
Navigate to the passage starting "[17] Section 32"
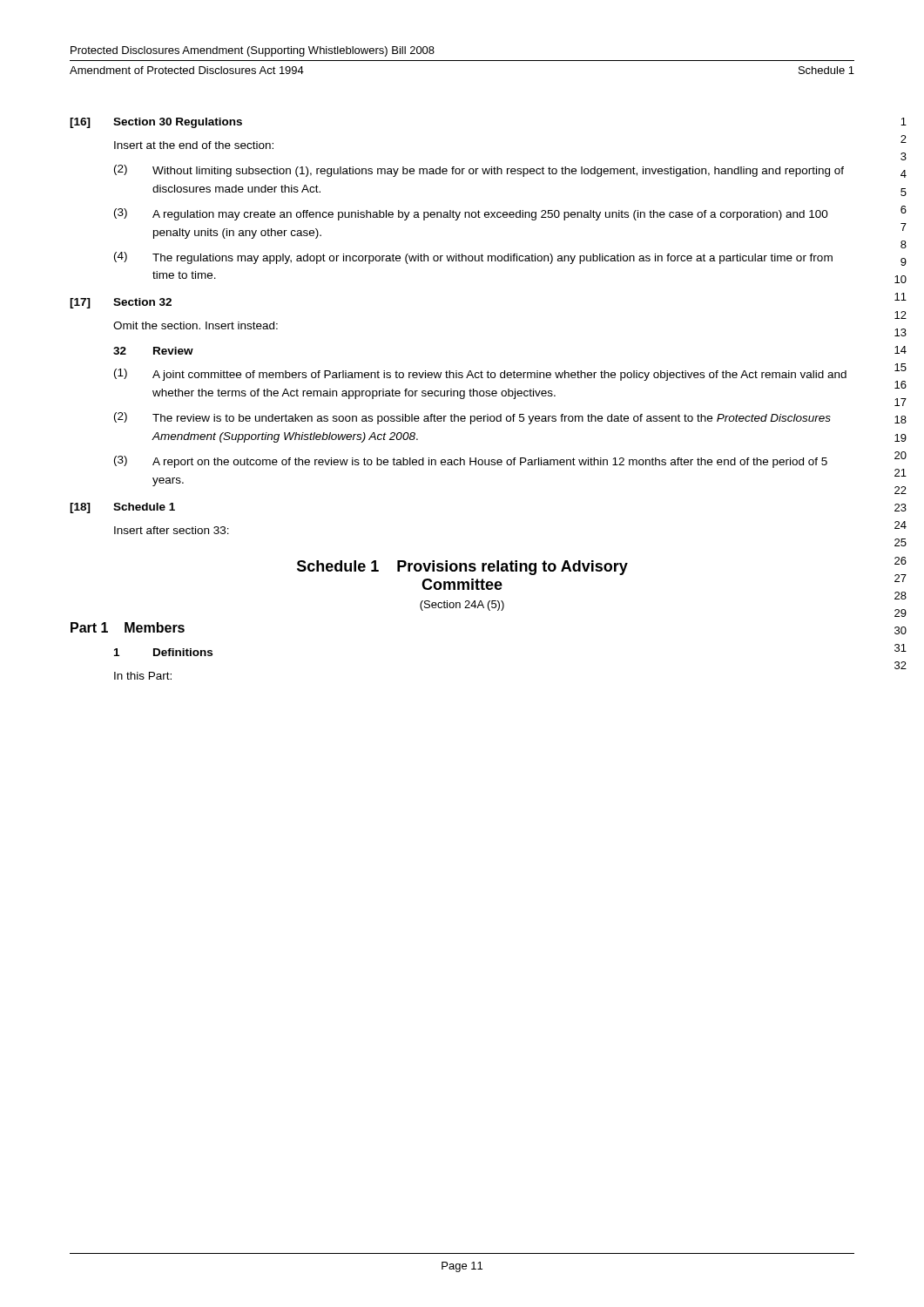click(x=121, y=303)
